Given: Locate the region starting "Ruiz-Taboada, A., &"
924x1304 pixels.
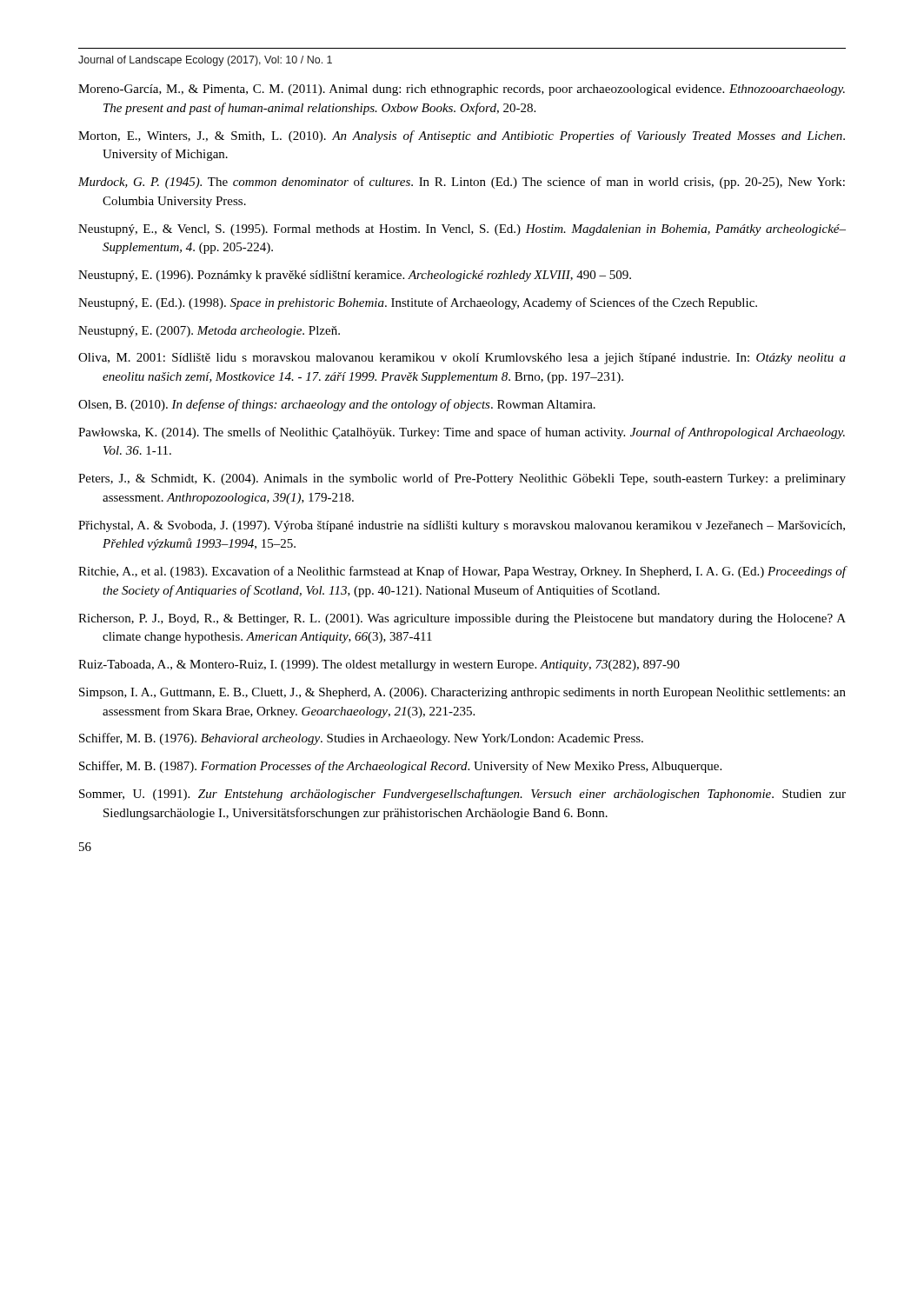Looking at the screenshot, I should point(379,664).
